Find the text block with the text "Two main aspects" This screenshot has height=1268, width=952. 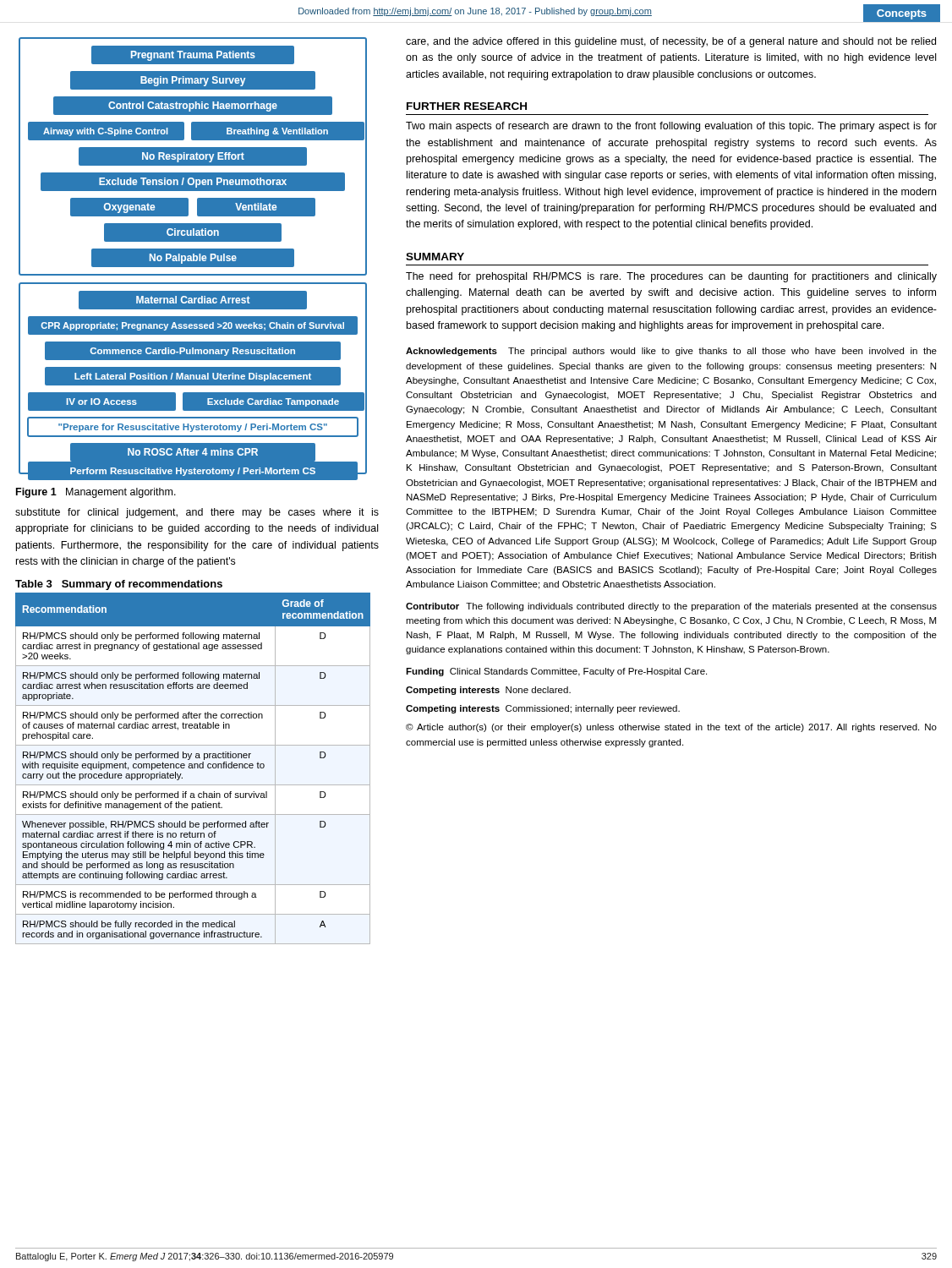671,175
